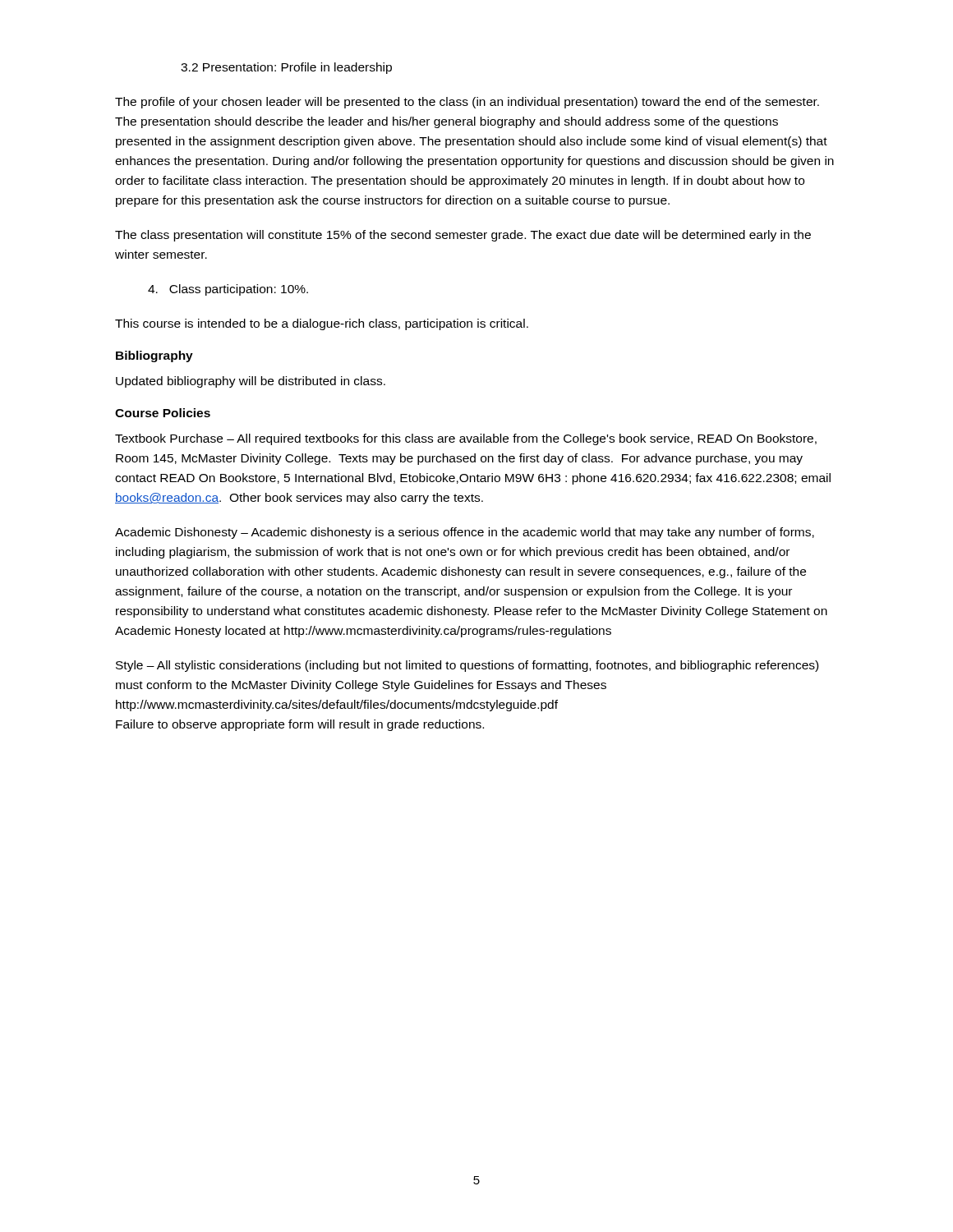Point to the region starting "4. Class participation: 10%."
The height and width of the screenshot is (1232, 953).
pyautogui.click(x=229, y=289)
